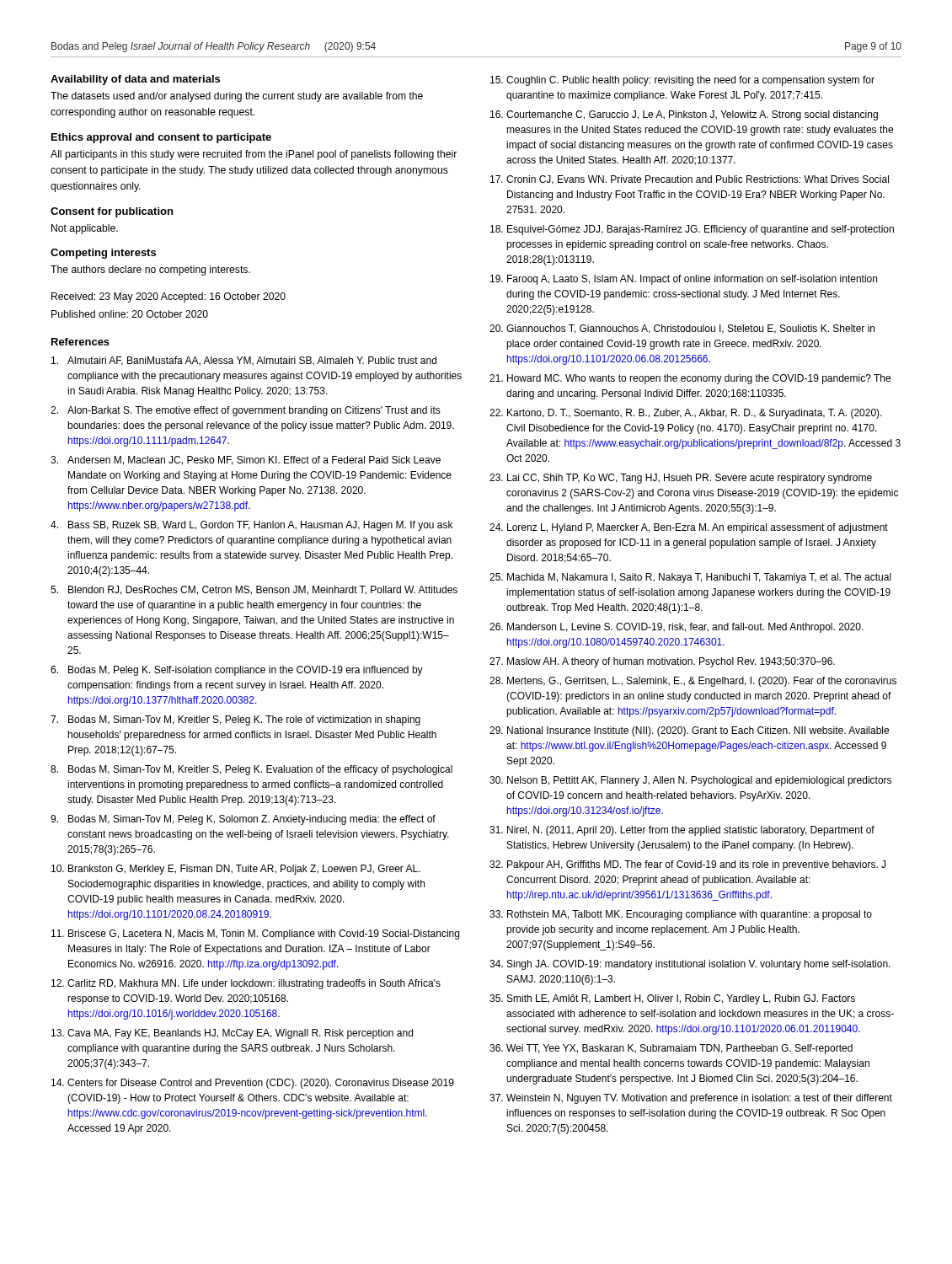
Task: Click on the list item that reads "5. Blendon RJ, DesRoches CM,"
Action: coord(257,620)
